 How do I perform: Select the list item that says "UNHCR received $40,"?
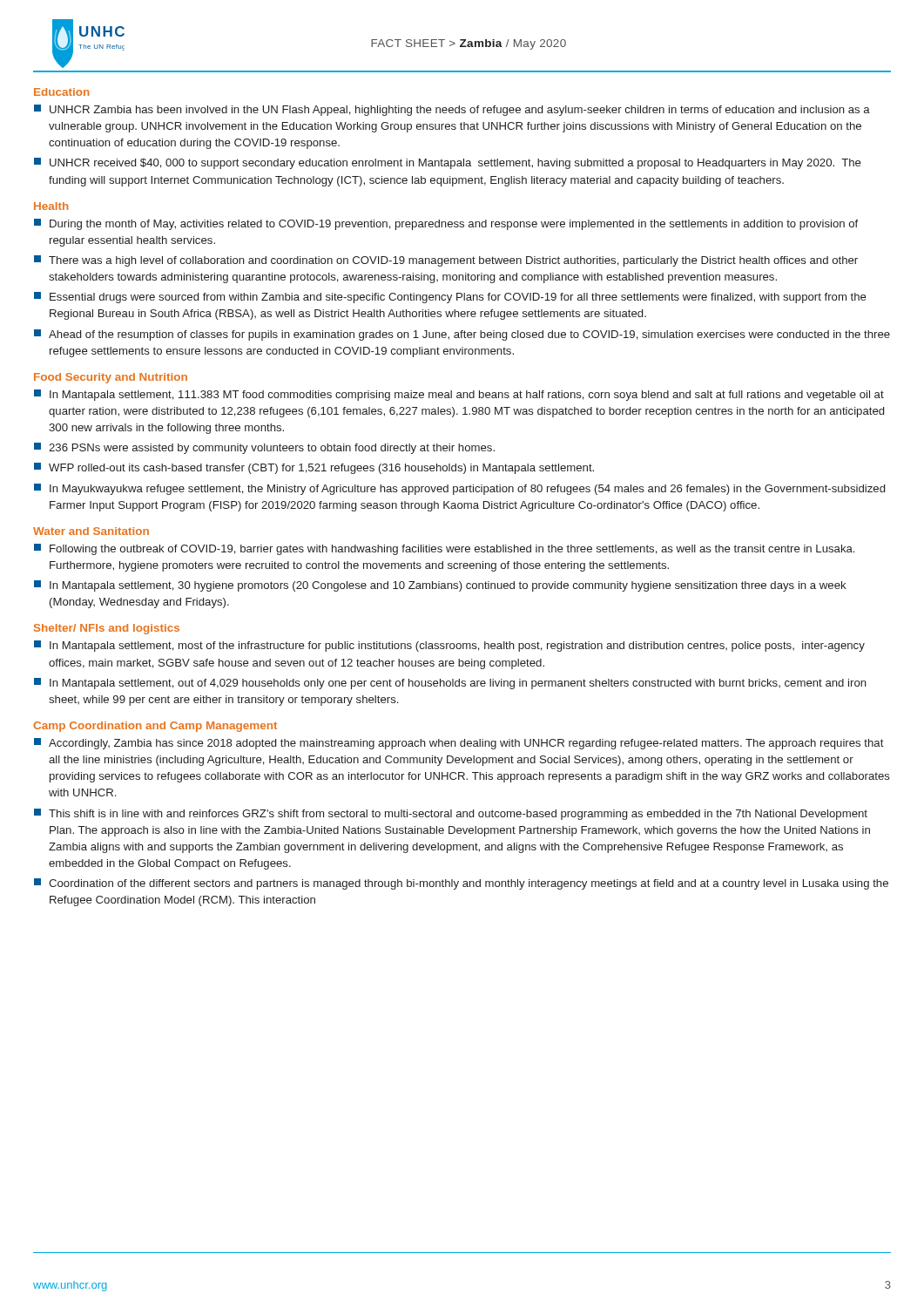click(x=462, y=171)
